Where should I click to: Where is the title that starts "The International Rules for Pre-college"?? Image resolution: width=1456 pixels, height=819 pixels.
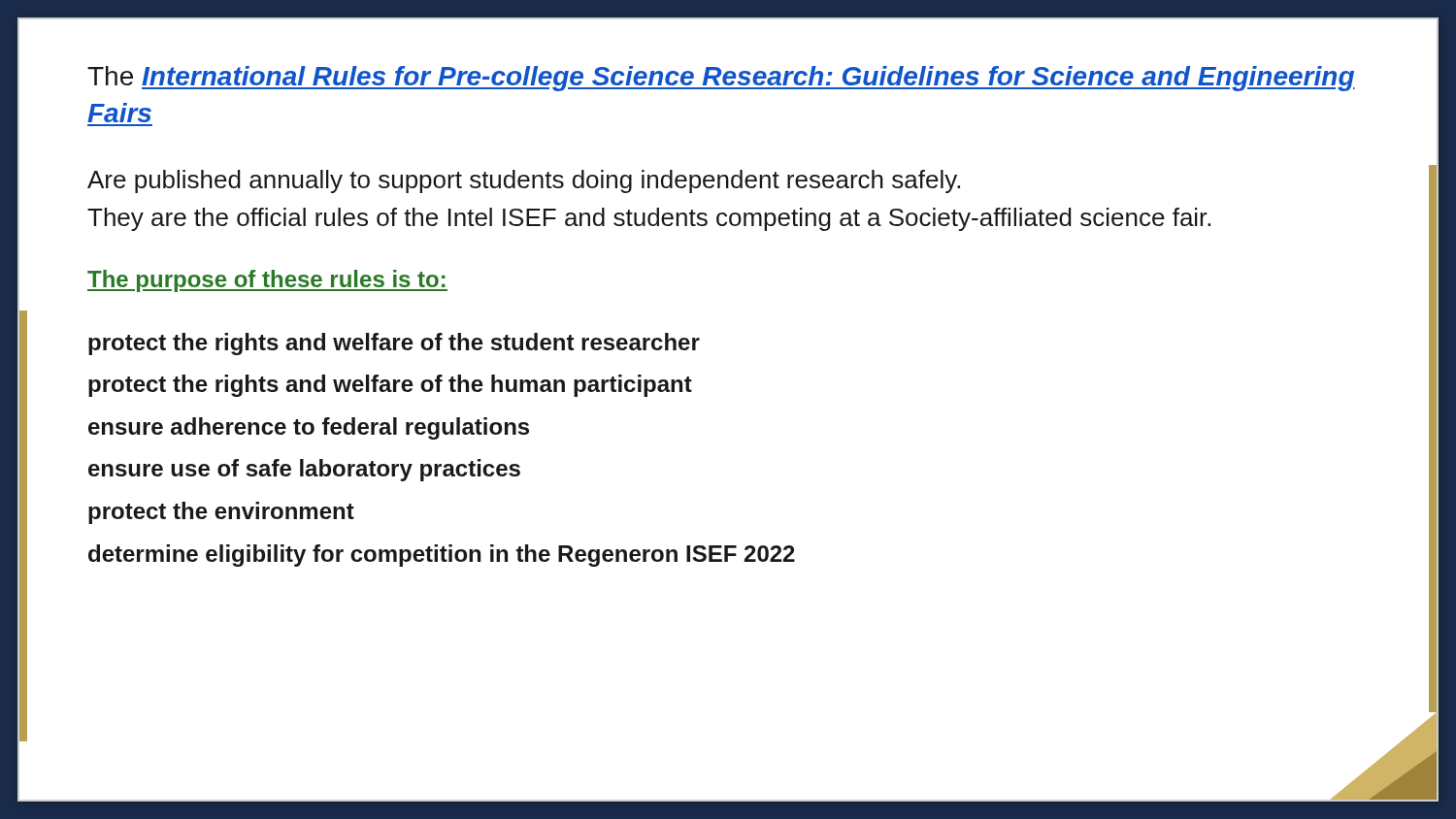[x=721, y=95]
